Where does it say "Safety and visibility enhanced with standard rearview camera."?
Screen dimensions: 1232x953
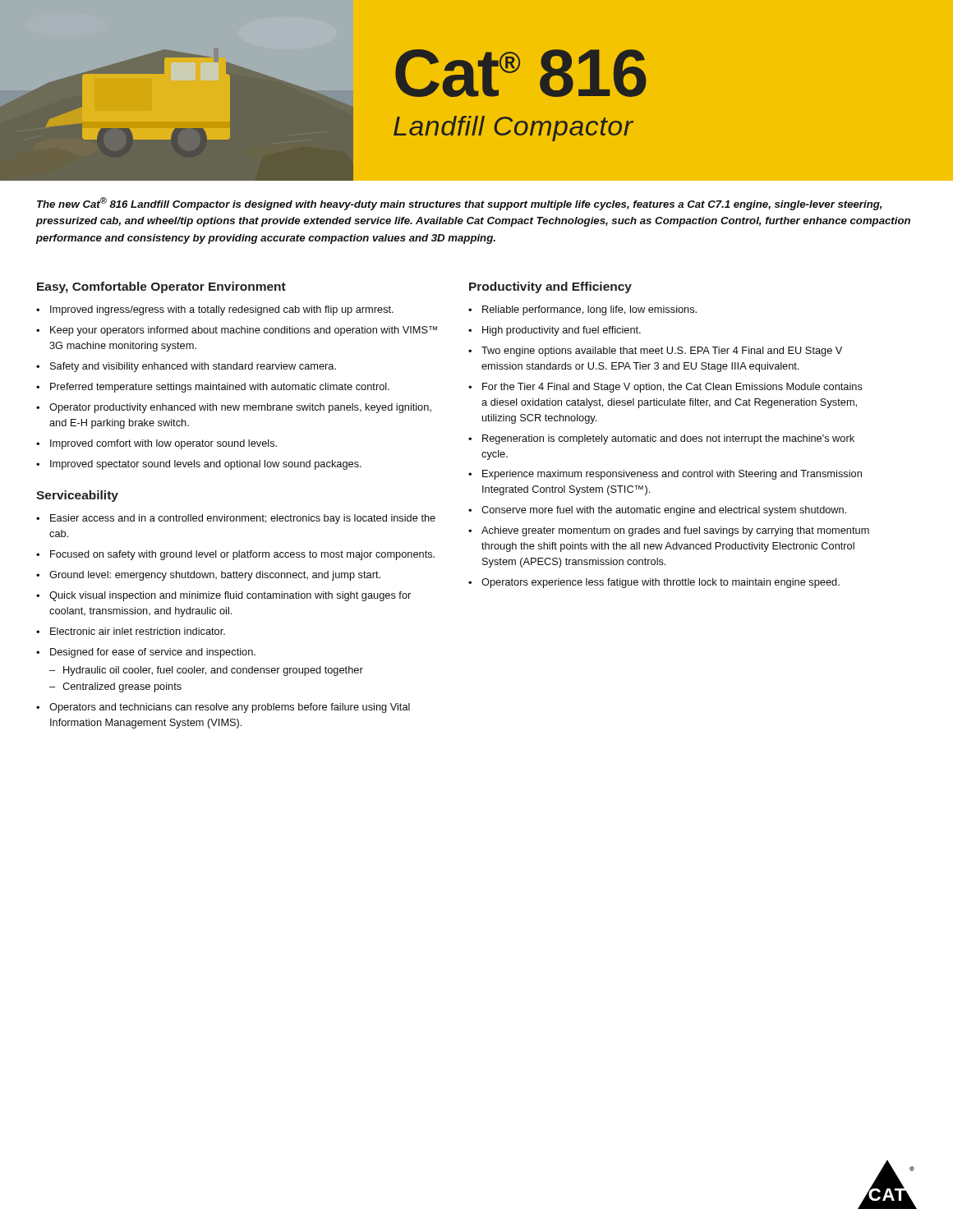pyautogui.click(x=193, y=366)
